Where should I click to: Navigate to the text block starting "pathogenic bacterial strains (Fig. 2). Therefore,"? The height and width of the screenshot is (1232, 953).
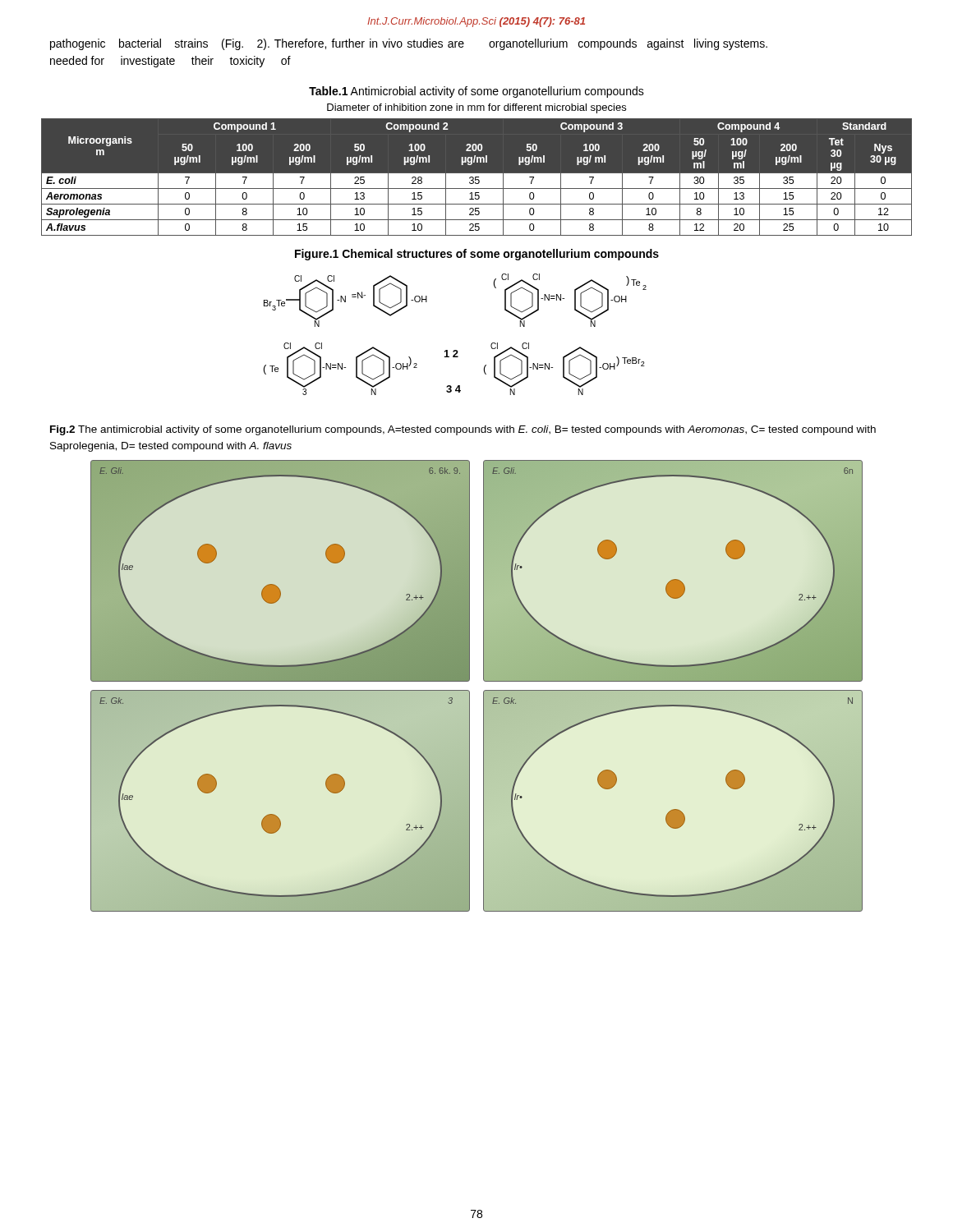[257, 52]
